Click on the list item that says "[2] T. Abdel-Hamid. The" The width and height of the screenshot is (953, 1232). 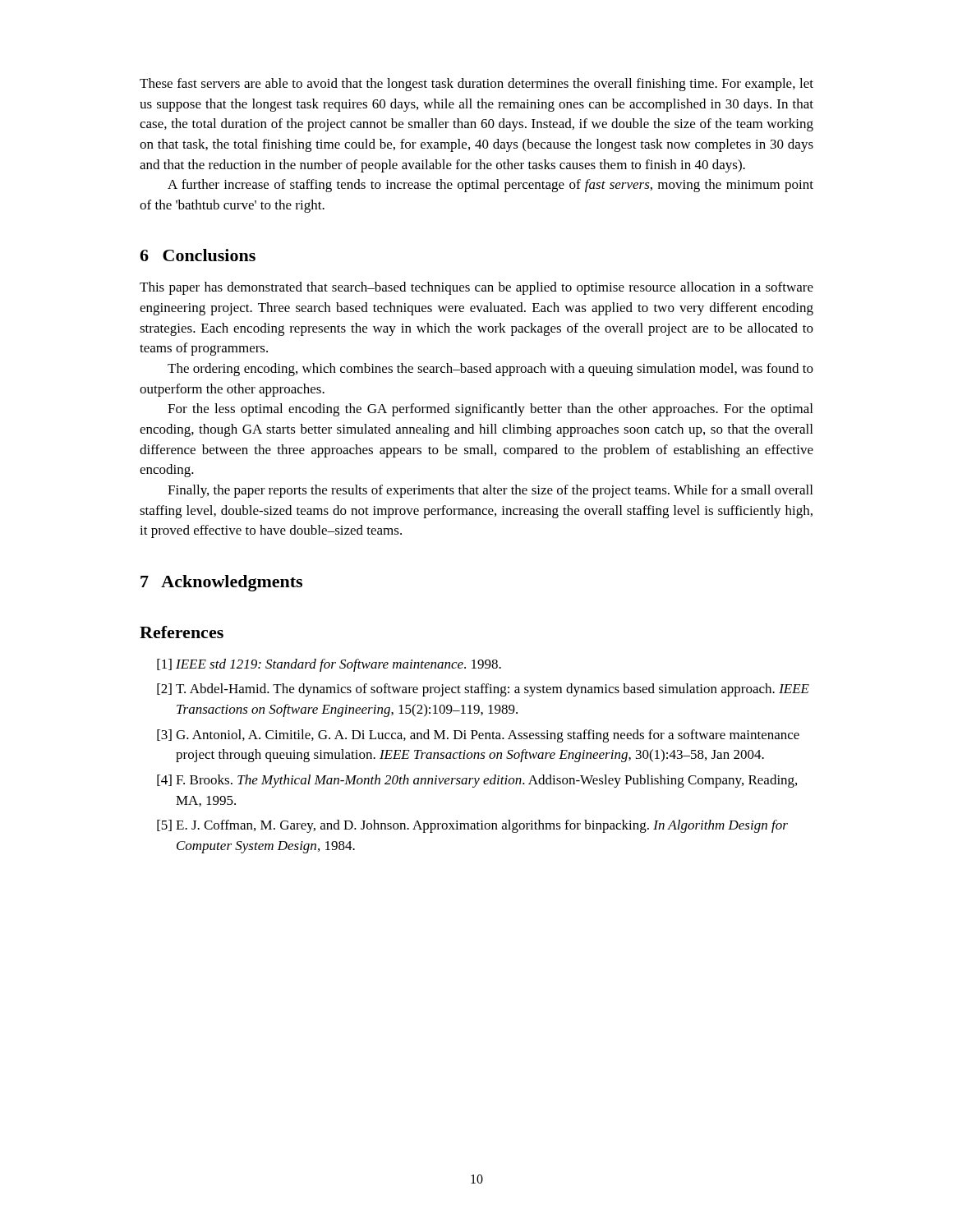click(476, 700)
